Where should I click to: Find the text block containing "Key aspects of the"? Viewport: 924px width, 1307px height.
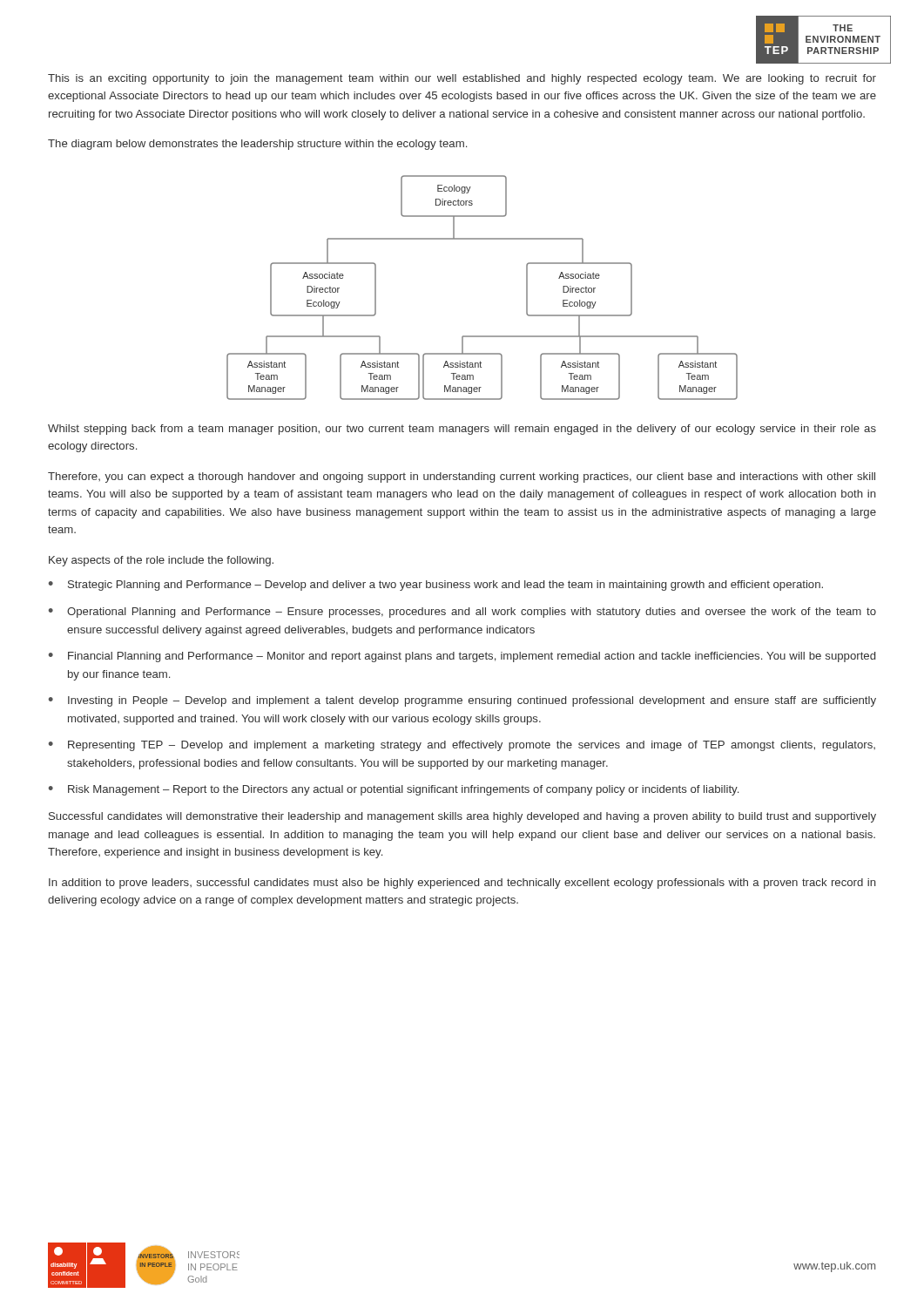(x=161, y=559)
